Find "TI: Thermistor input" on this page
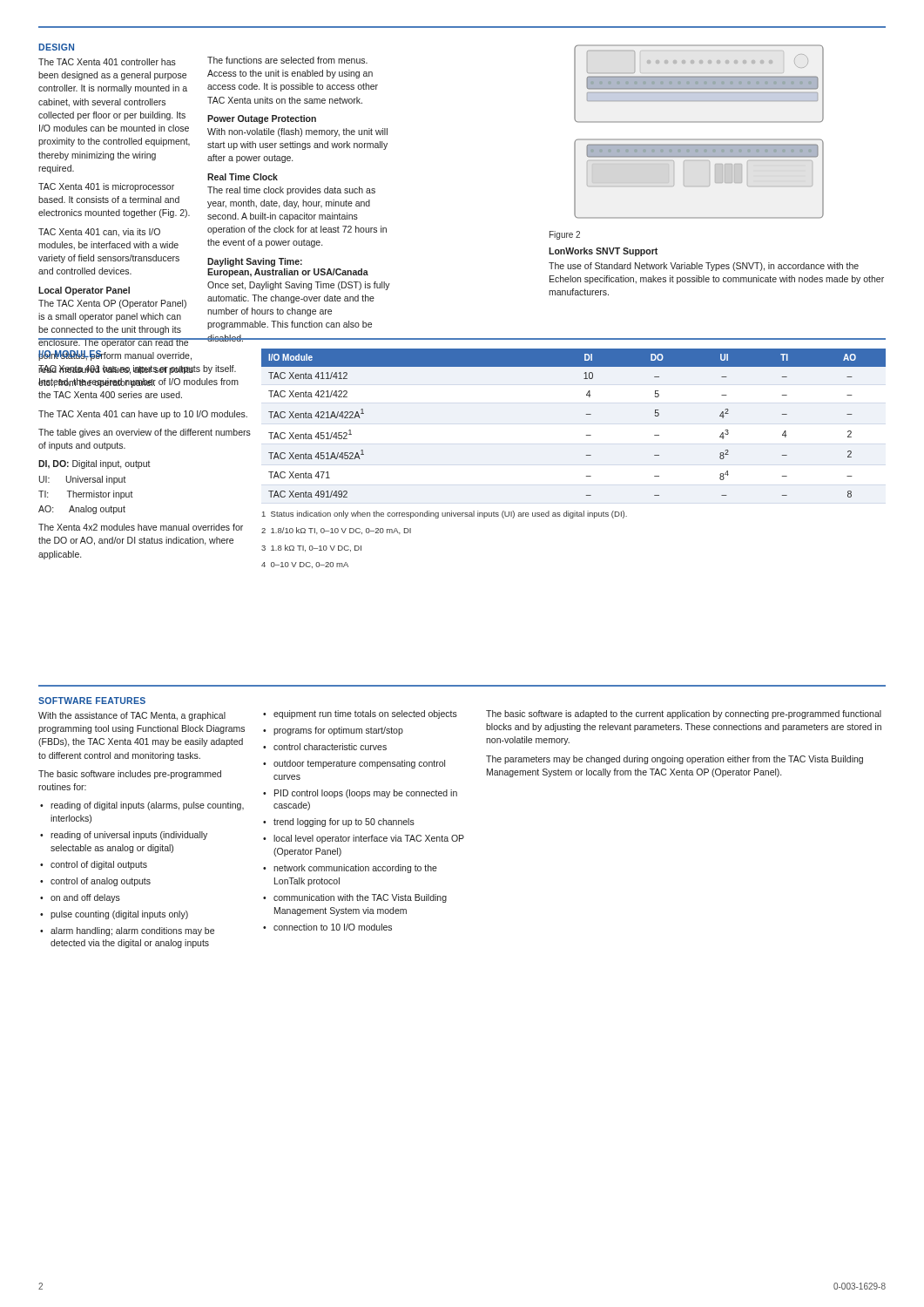The image size is (924, 1307). coord(86,494)
